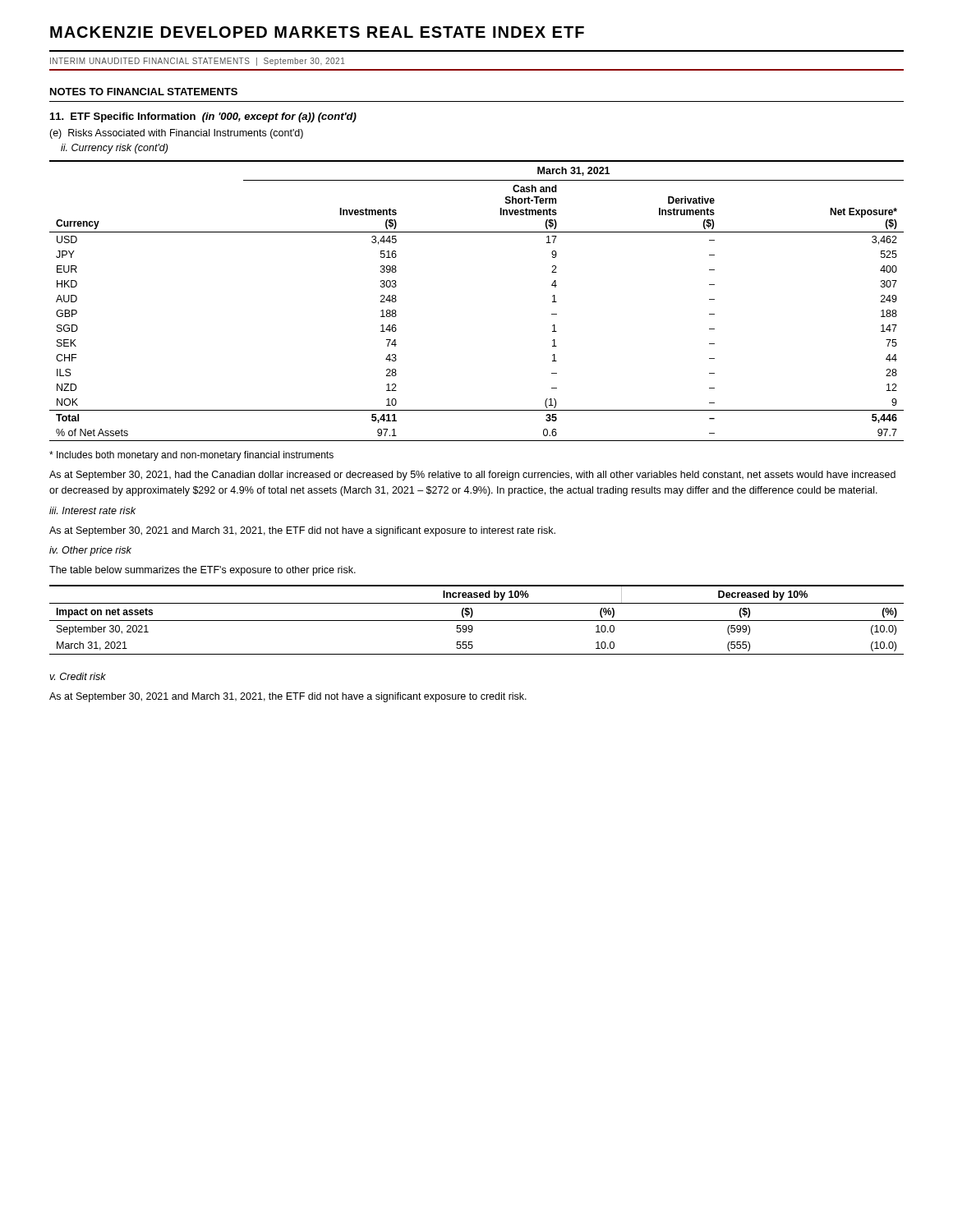Click the passage that begins "(e) Risks Associated"
This screenshot has width=953, height=1232.
coord(176,133)
